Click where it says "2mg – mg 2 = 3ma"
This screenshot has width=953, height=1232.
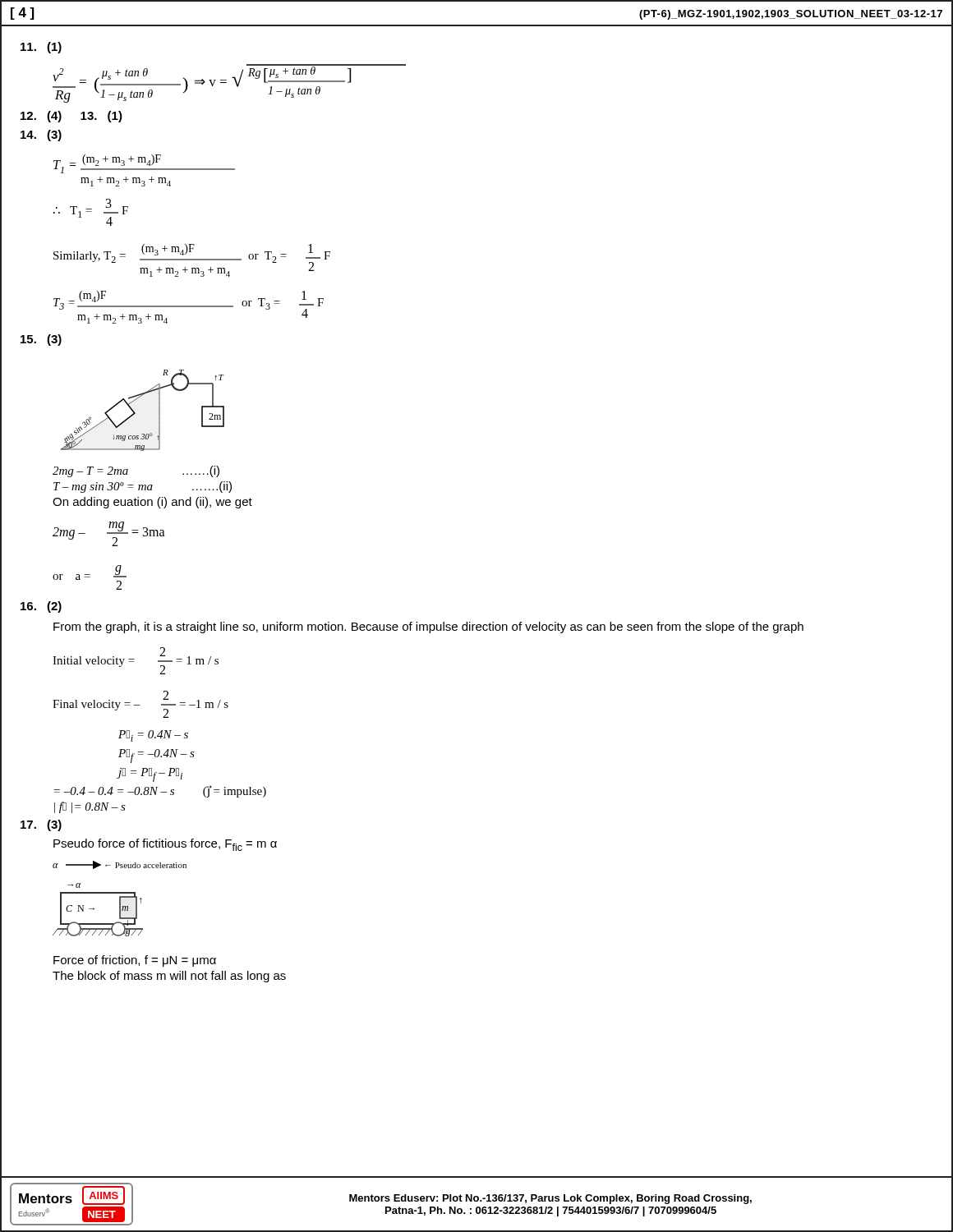tap(135, 531)
